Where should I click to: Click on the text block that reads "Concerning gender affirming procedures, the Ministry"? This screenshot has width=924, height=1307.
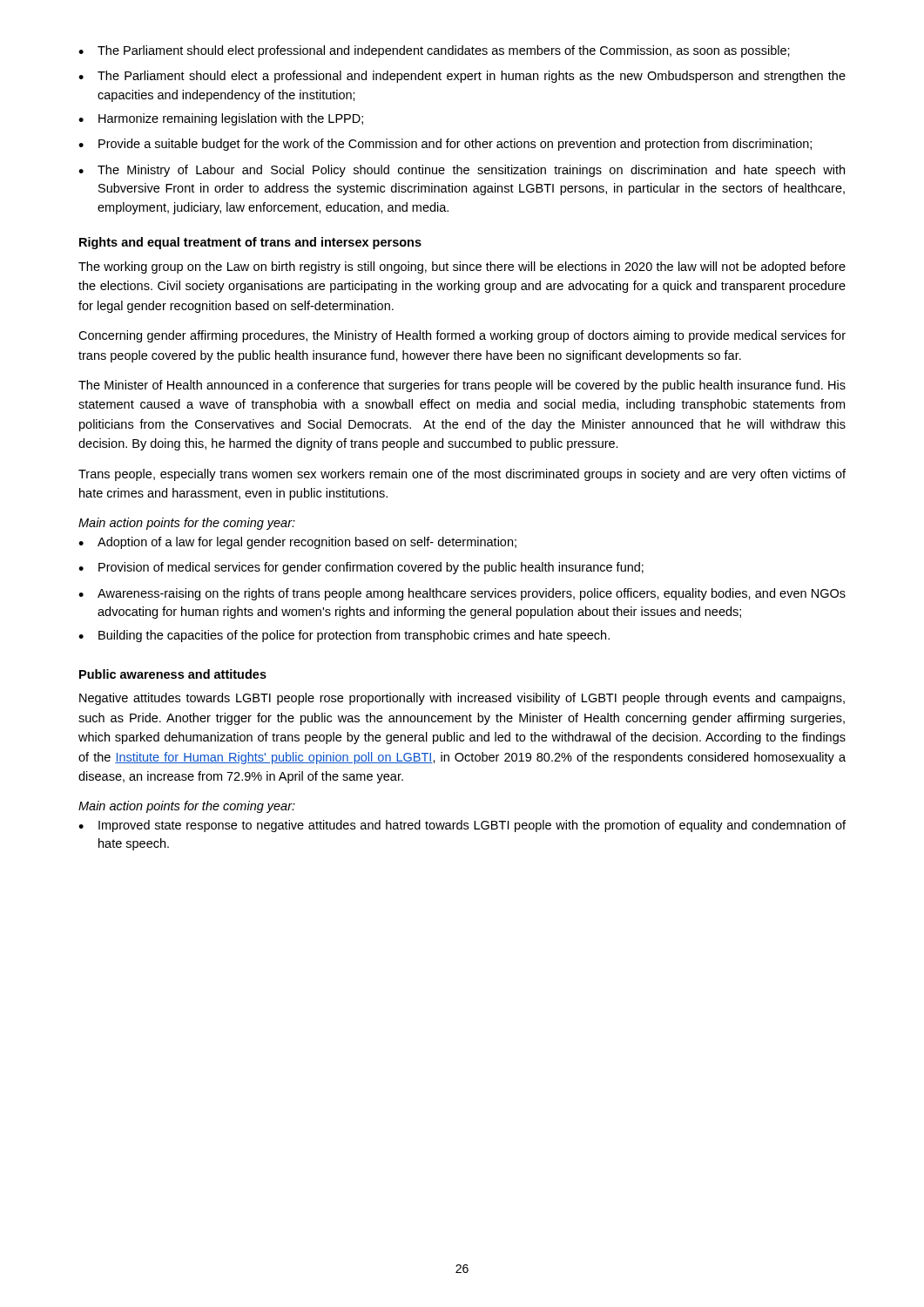(x=462, y=345)
